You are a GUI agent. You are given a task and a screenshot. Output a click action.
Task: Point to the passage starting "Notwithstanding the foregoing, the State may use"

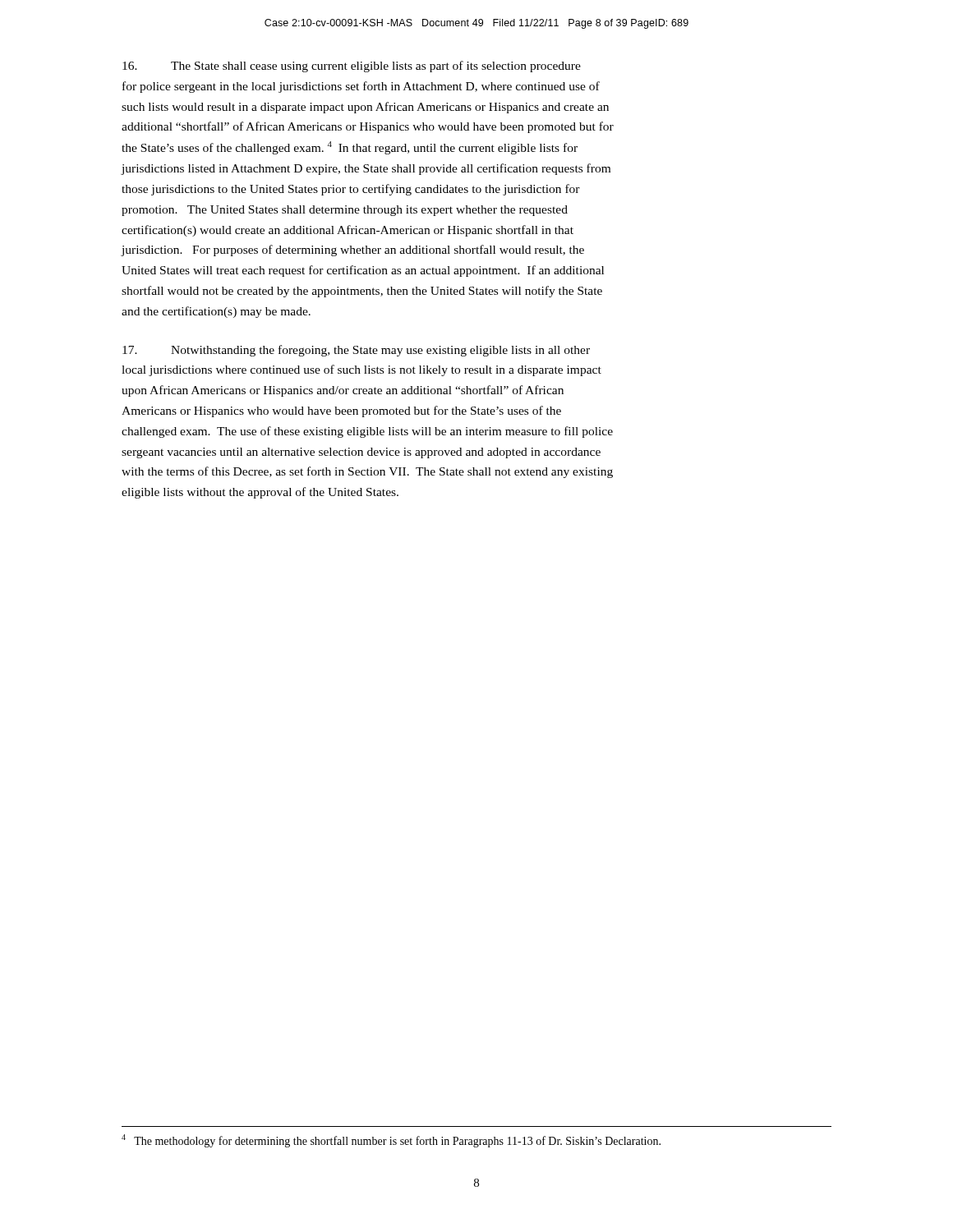476,421
